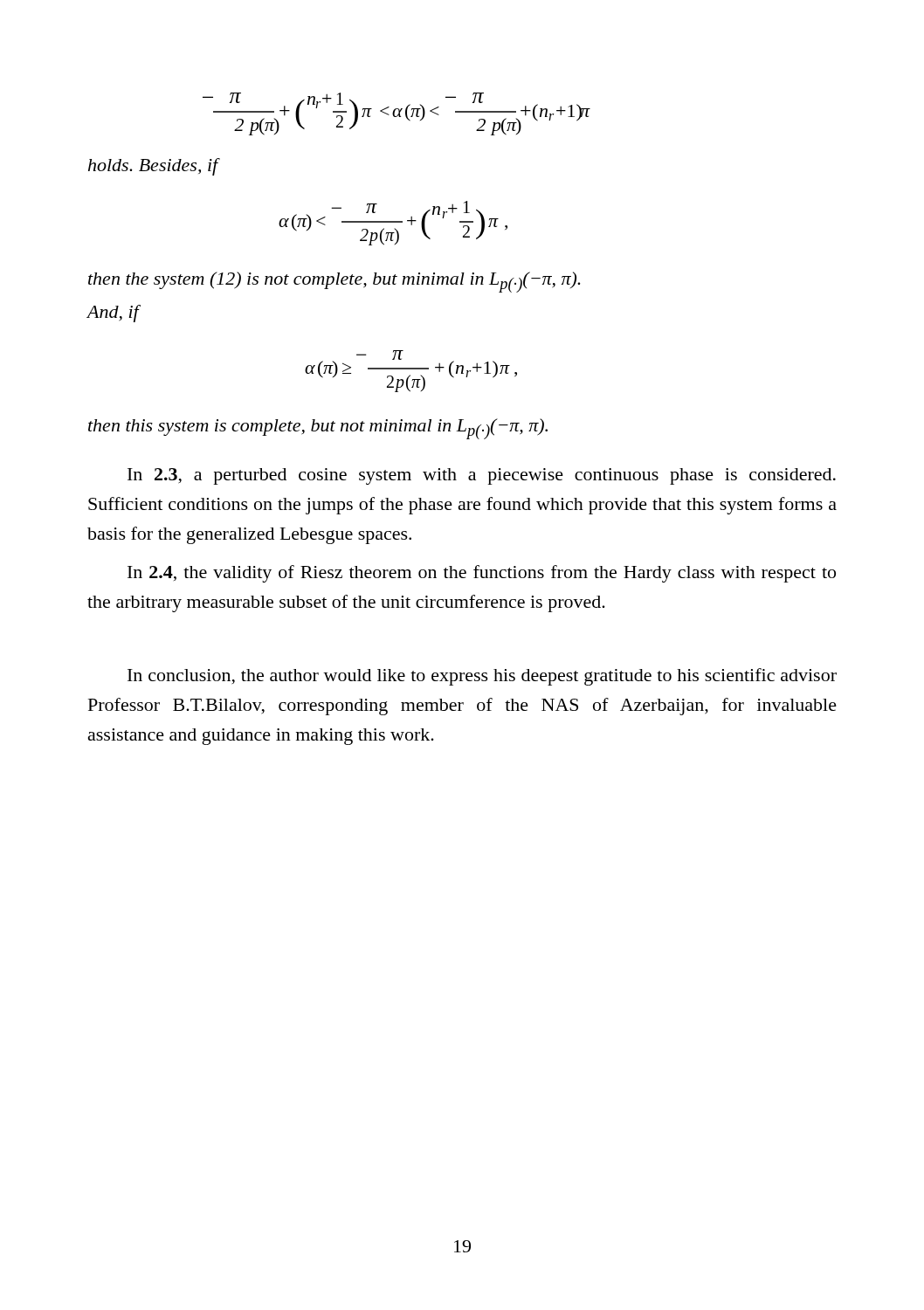Locate the formula that reads "− π 2"
924x1310 pixels.
point(462,109)
